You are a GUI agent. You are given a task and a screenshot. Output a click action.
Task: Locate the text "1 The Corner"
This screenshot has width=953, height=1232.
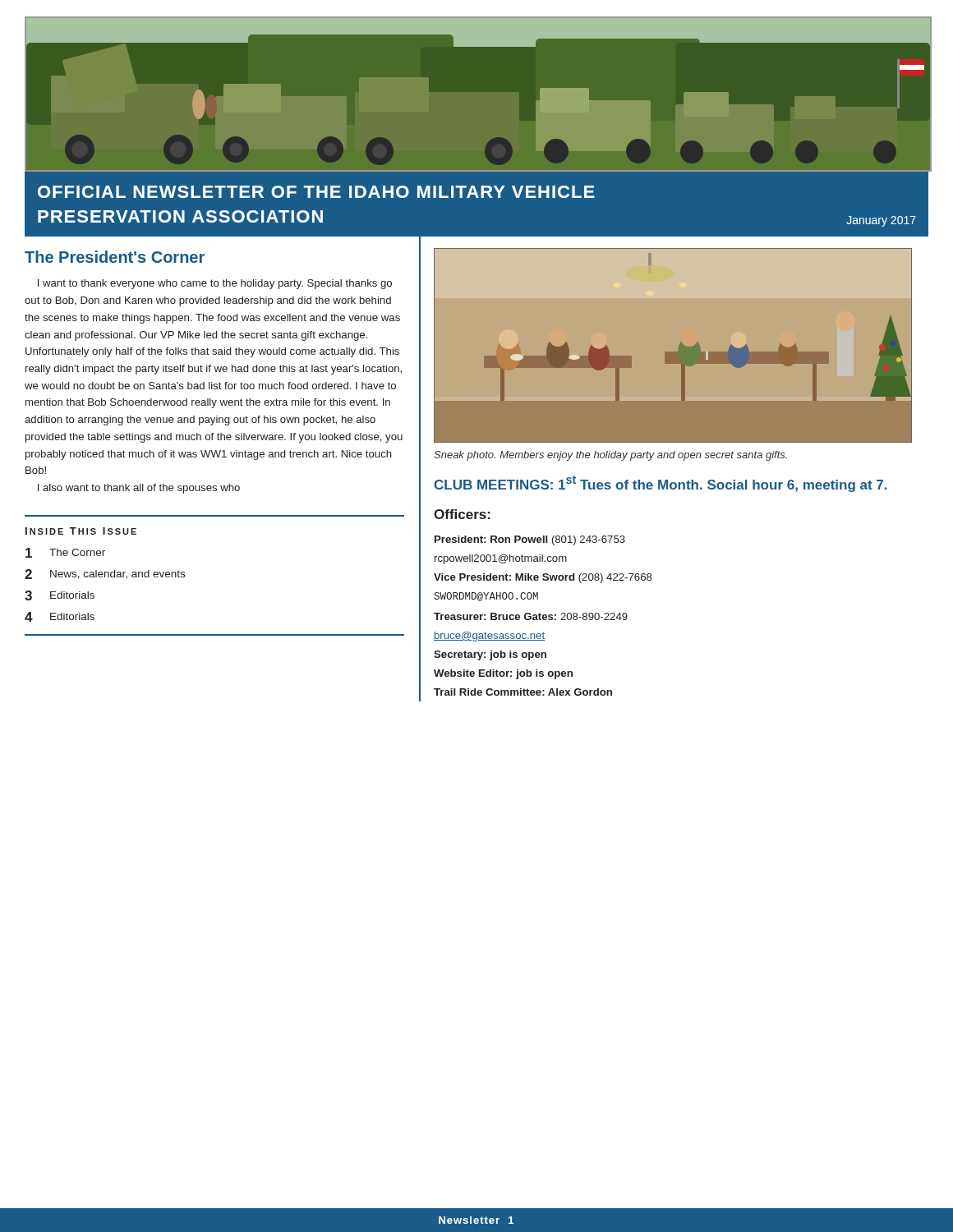tap(65, 553)
